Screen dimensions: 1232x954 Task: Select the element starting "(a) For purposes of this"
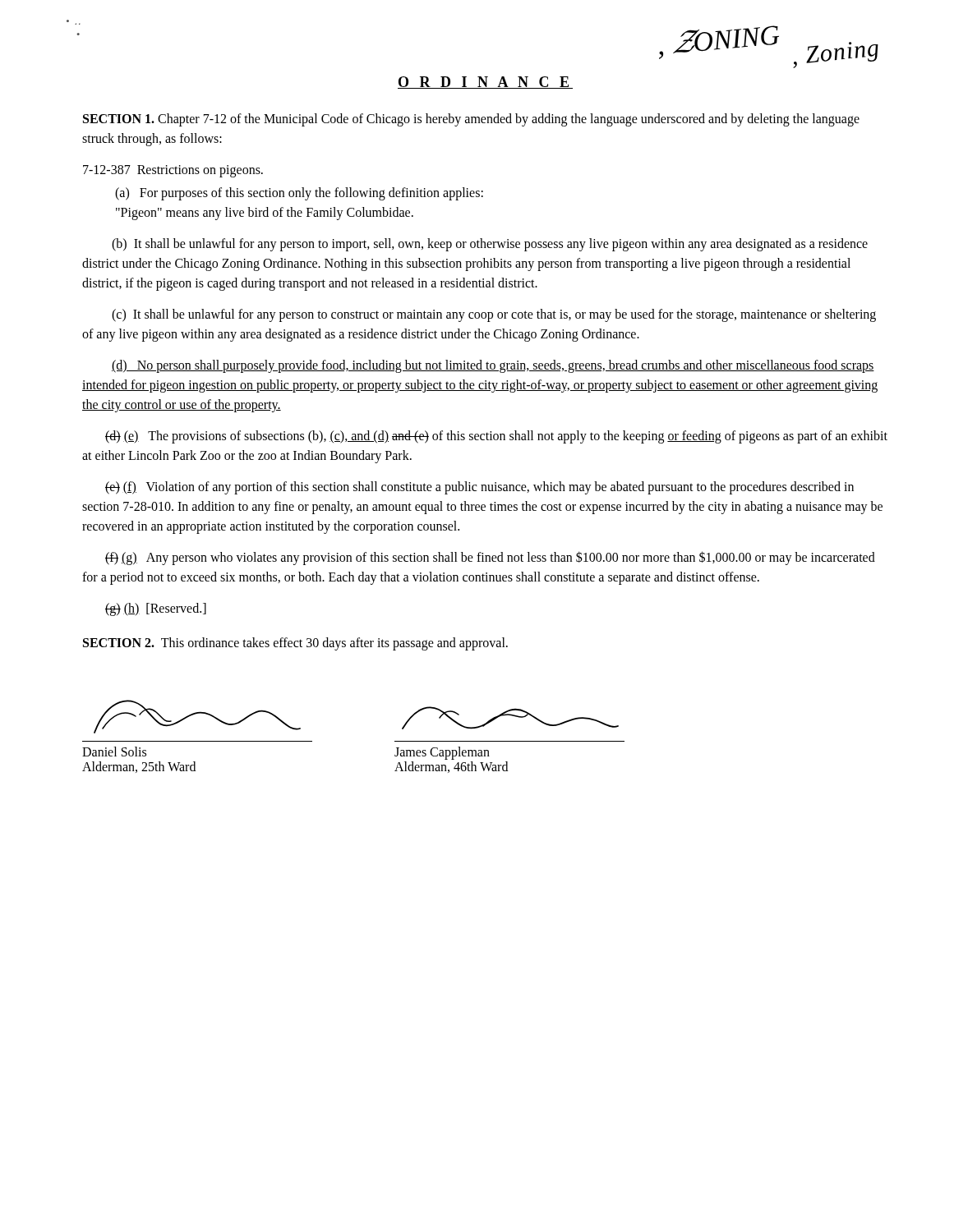tap(299, 193)
